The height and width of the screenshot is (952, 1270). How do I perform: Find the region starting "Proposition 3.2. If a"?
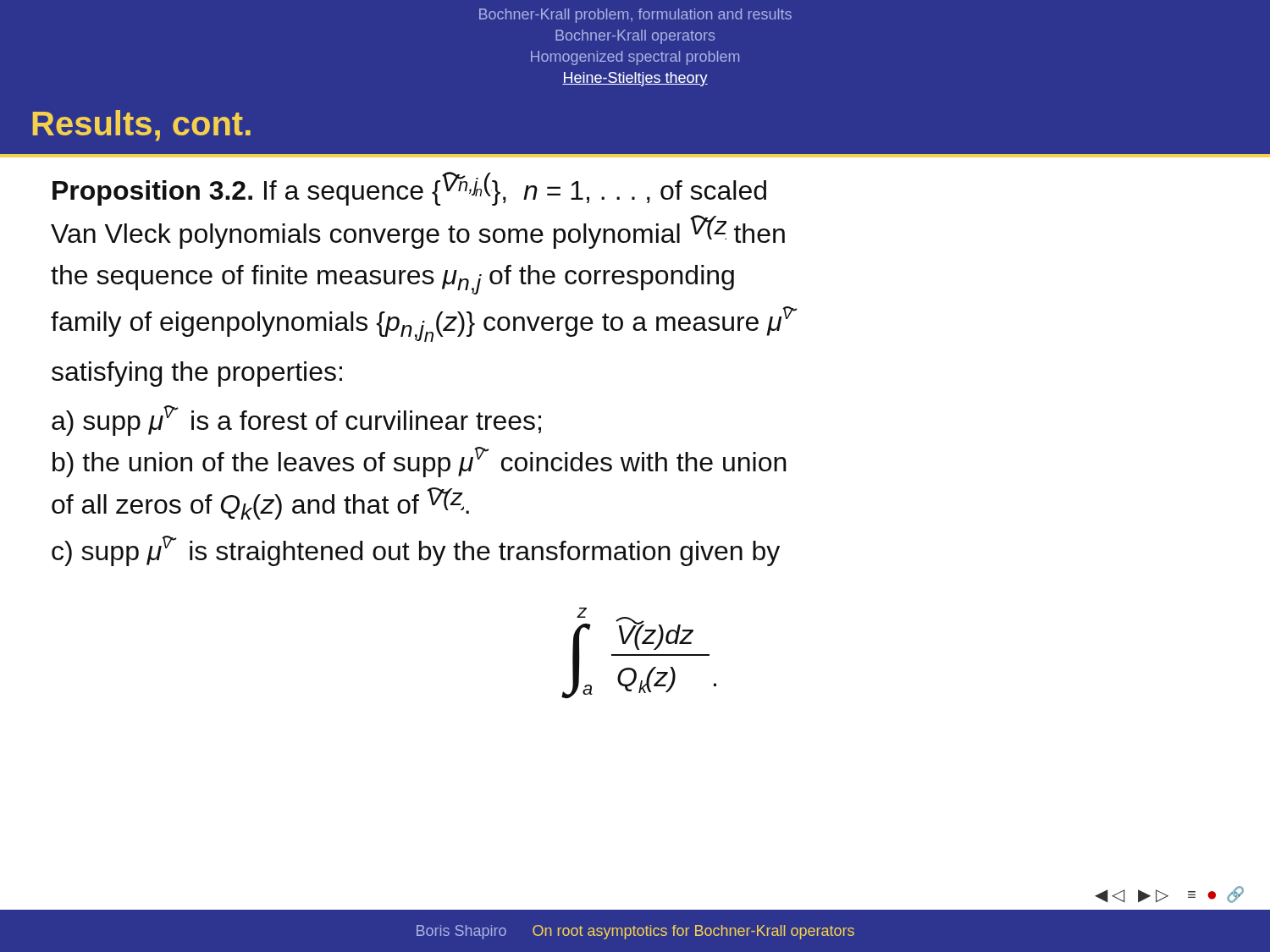pyautogui.click(x=426, y=278)
